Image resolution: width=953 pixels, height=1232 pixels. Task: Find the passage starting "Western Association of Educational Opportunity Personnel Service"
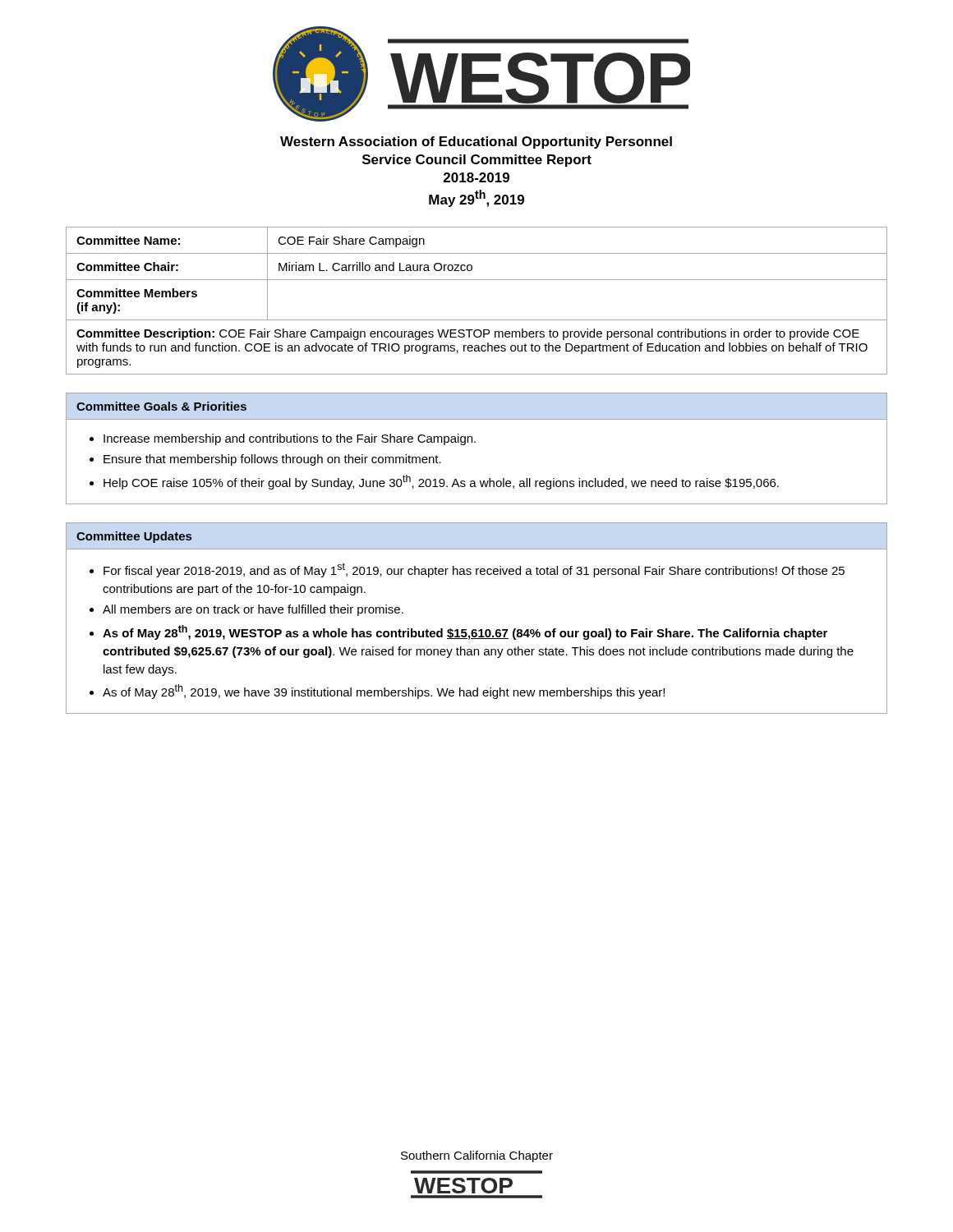click(476, 171)
